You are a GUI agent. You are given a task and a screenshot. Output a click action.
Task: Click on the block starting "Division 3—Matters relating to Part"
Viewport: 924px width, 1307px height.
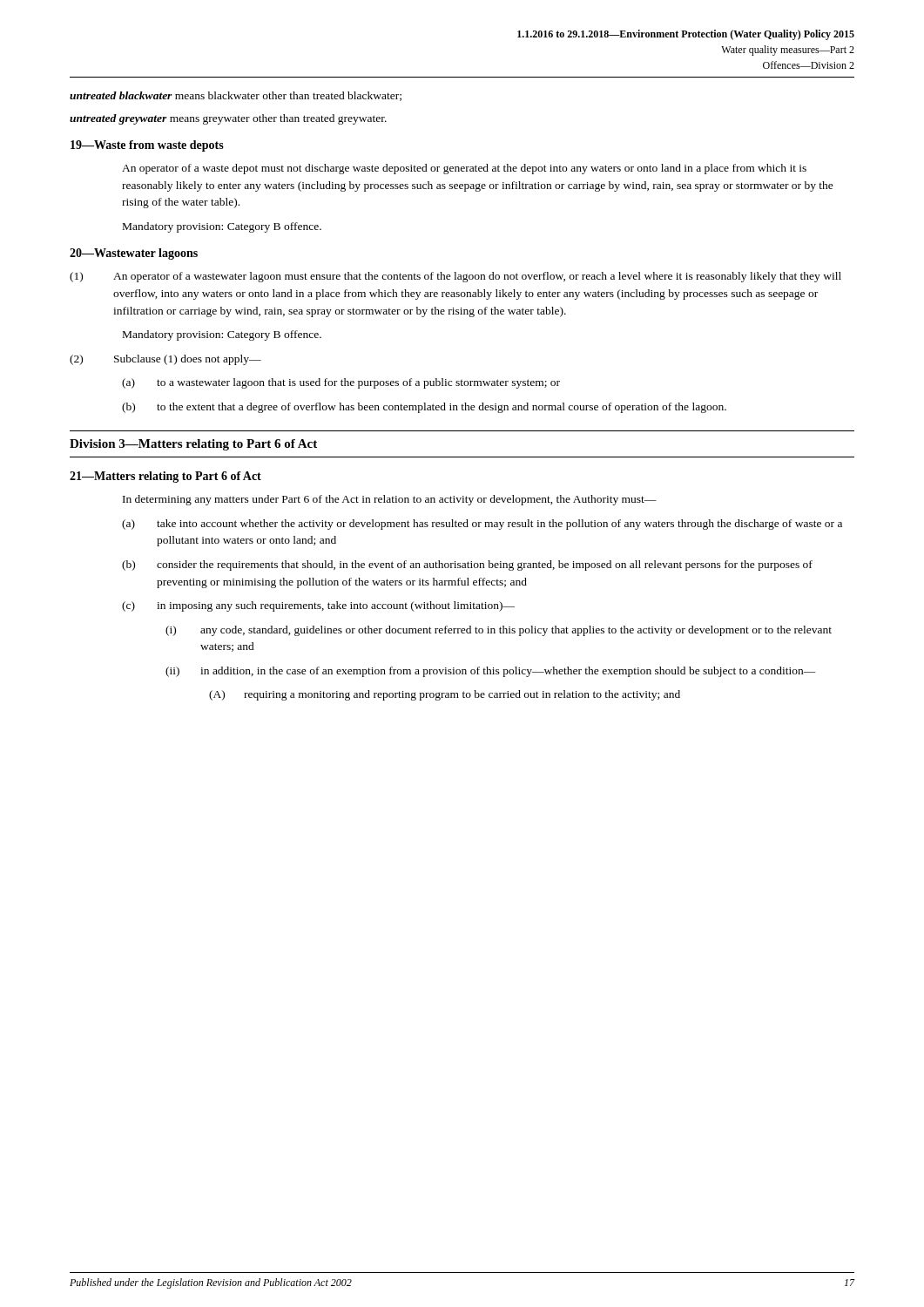(193, 444)
